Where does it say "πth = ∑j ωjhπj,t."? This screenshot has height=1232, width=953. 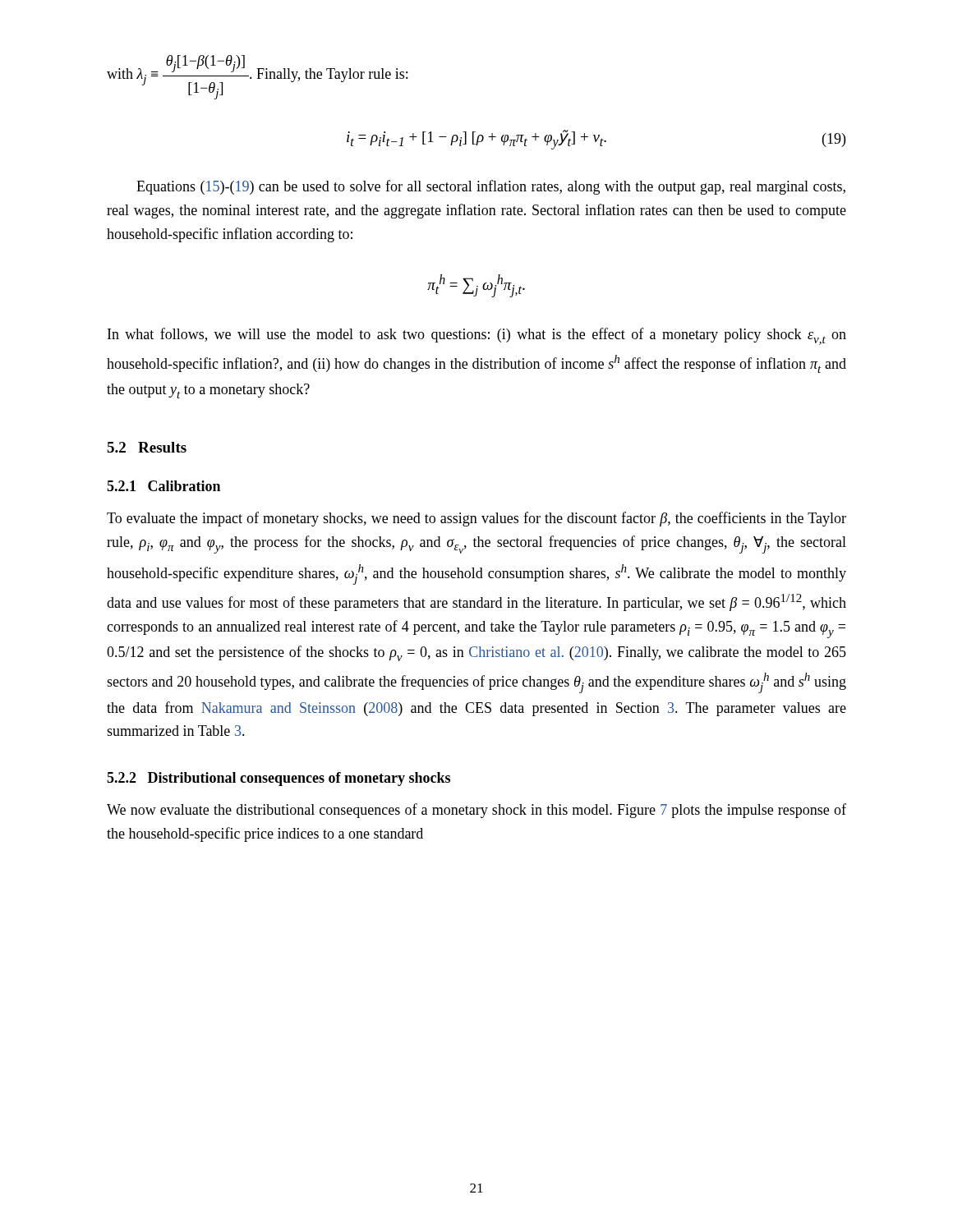click(x=476, y=284)
